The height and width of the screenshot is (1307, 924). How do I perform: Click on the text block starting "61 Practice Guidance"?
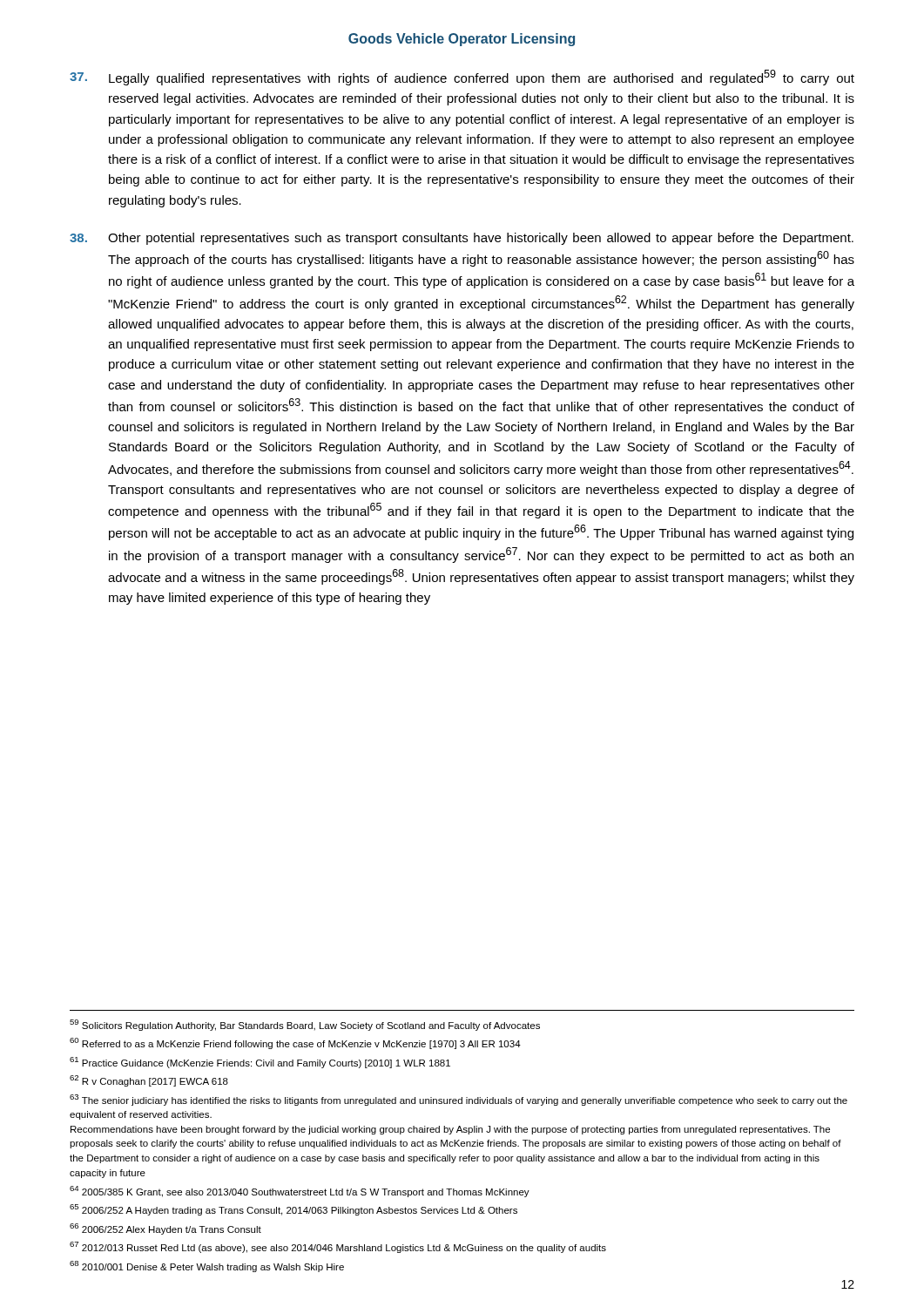coord(260,1061)
